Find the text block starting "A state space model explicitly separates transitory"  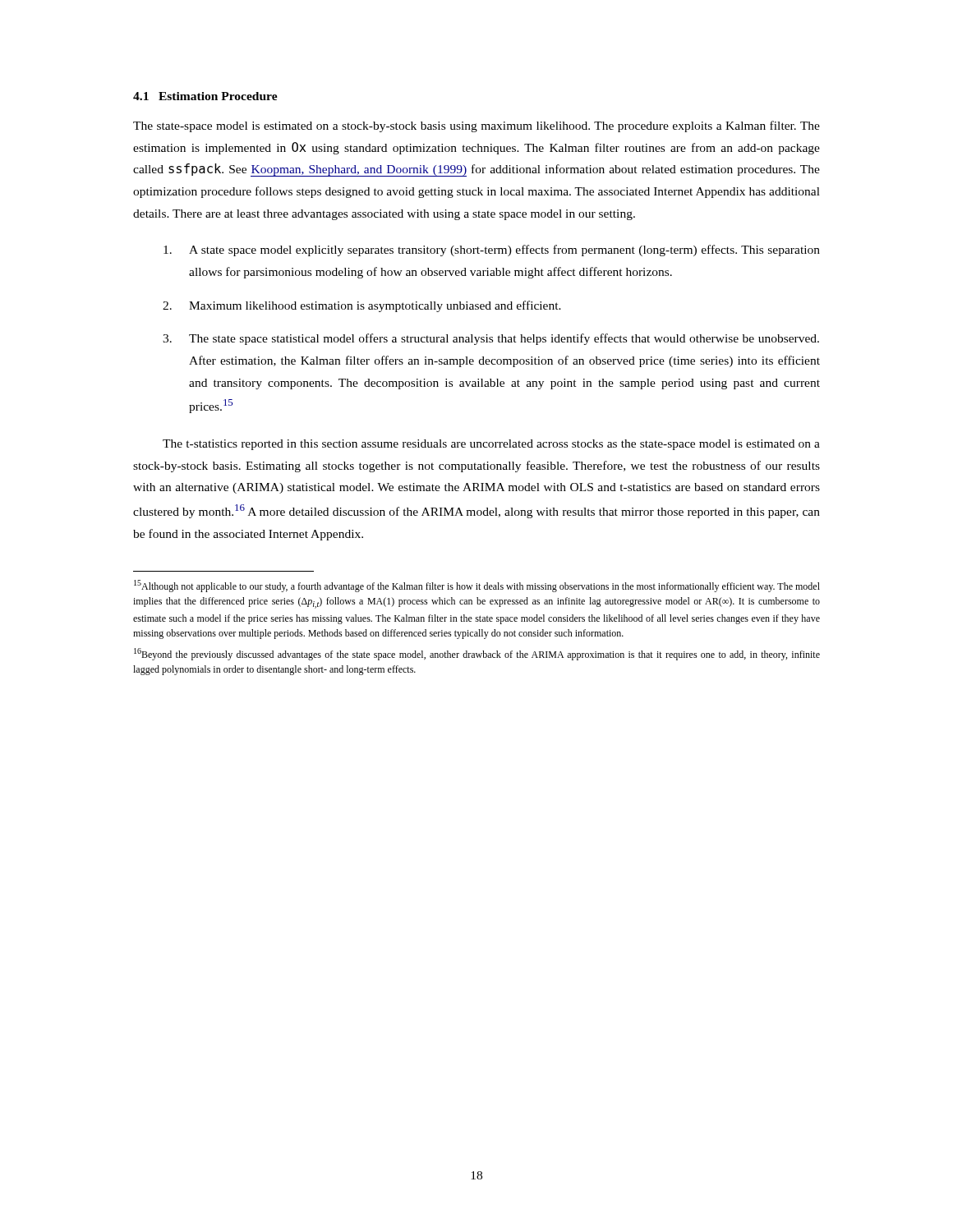[x=491, y=261]
